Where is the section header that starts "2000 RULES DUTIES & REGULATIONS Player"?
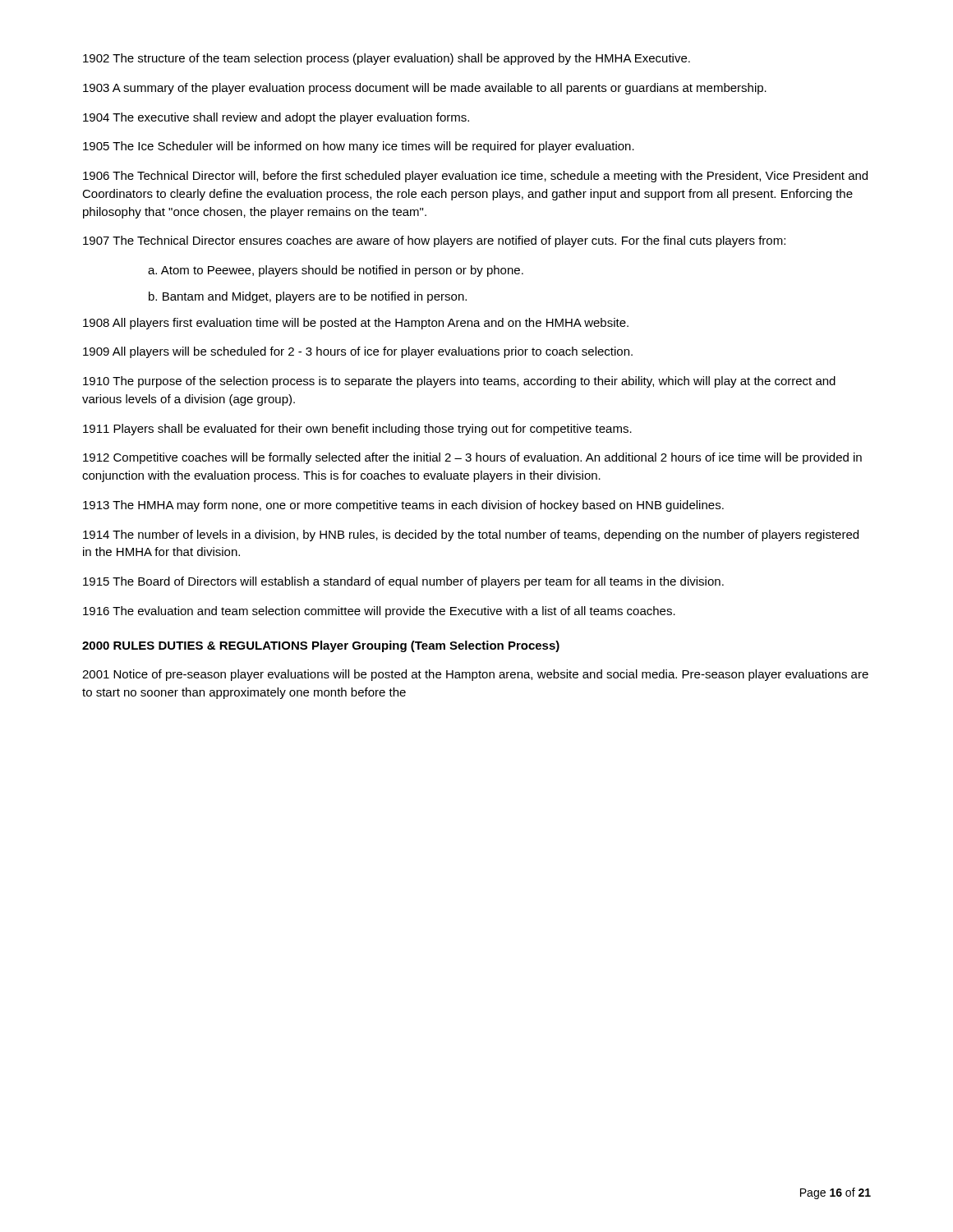 321,645
